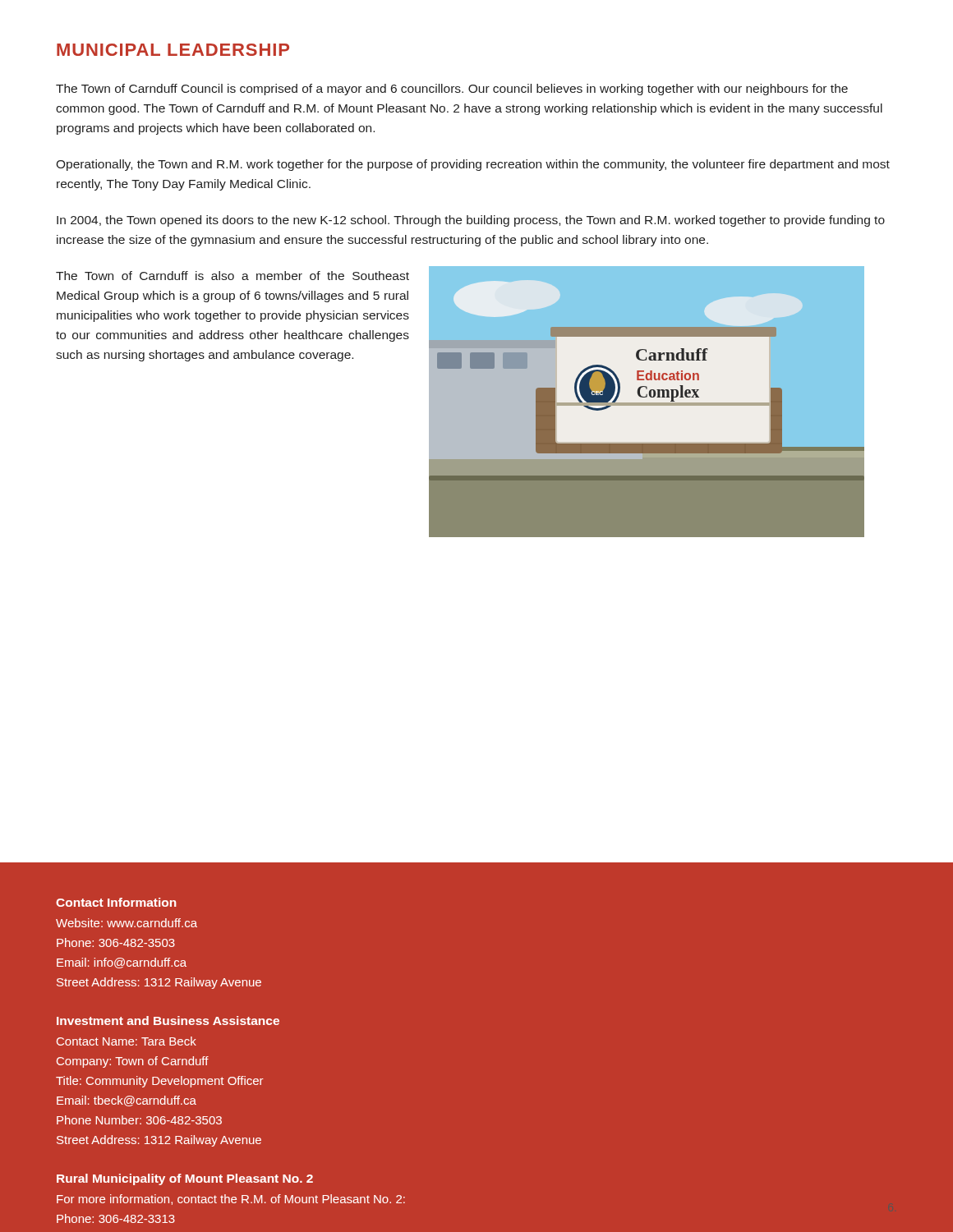Screen dimensions: 1232x953
Task: Point to the text starting "In 2004, the"
Action: 470,230
